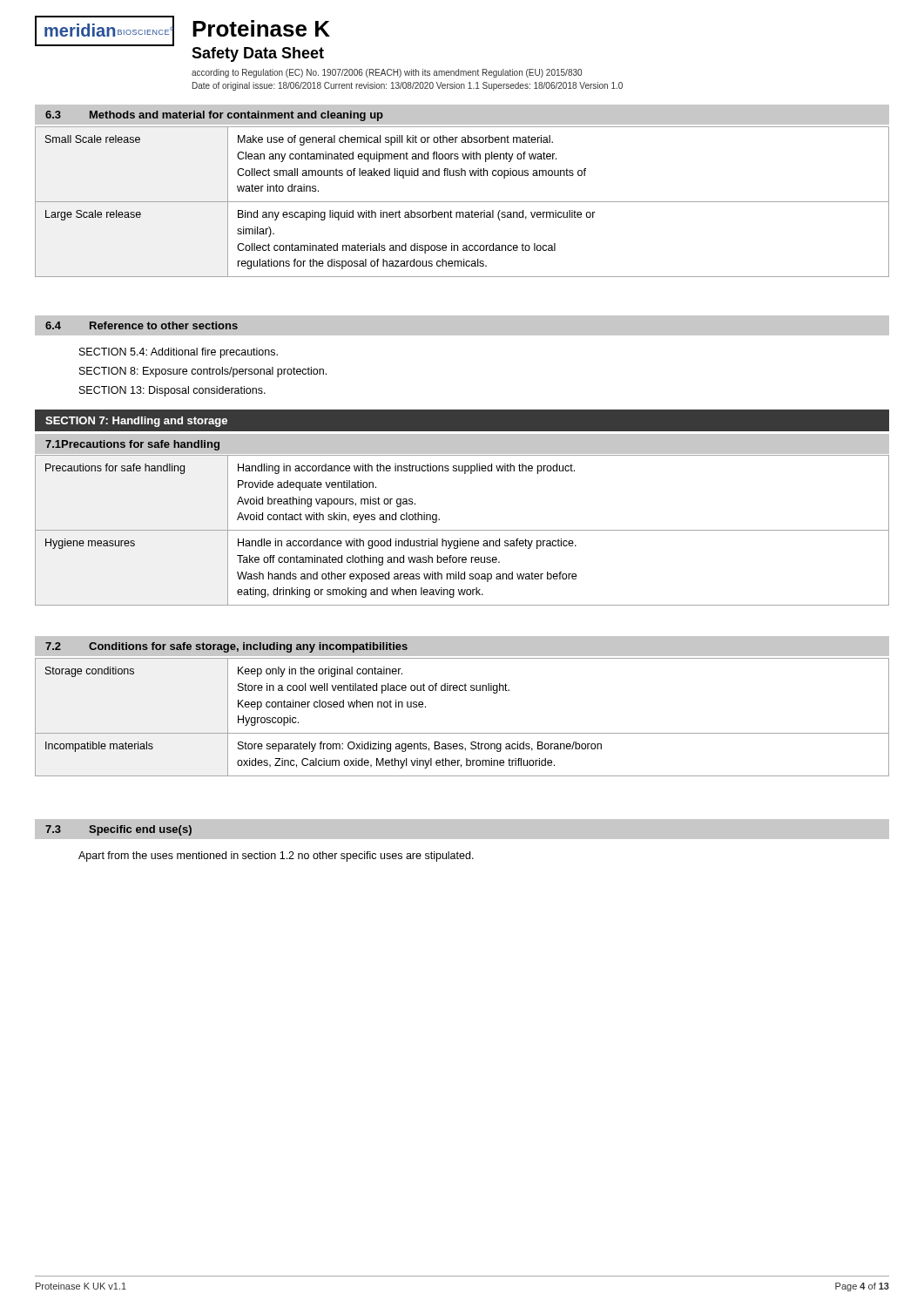Where does it say "7.1 Precautions for safe handling"?

coord(133,444)
